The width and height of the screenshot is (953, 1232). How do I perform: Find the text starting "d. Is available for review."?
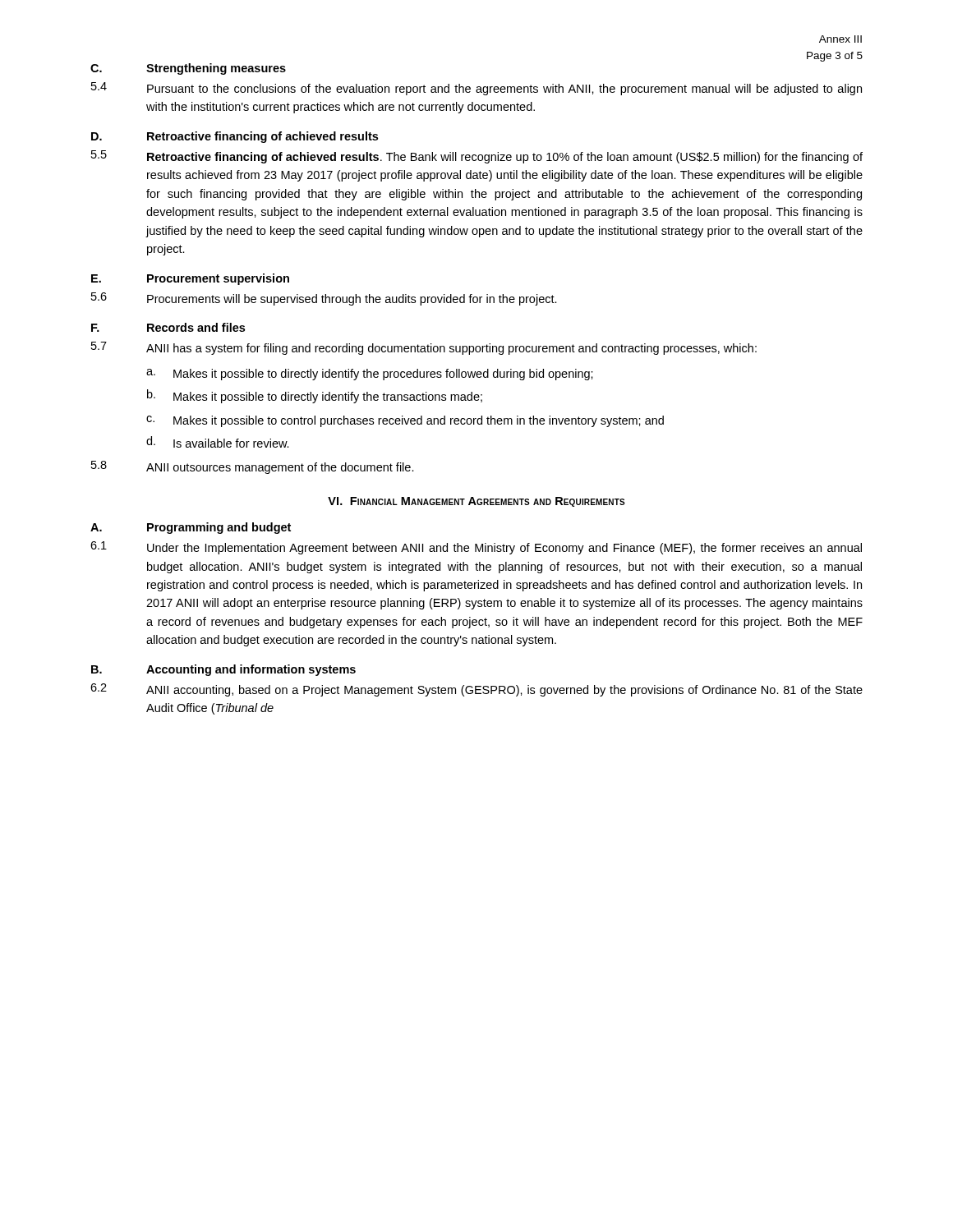click(218, 442)
